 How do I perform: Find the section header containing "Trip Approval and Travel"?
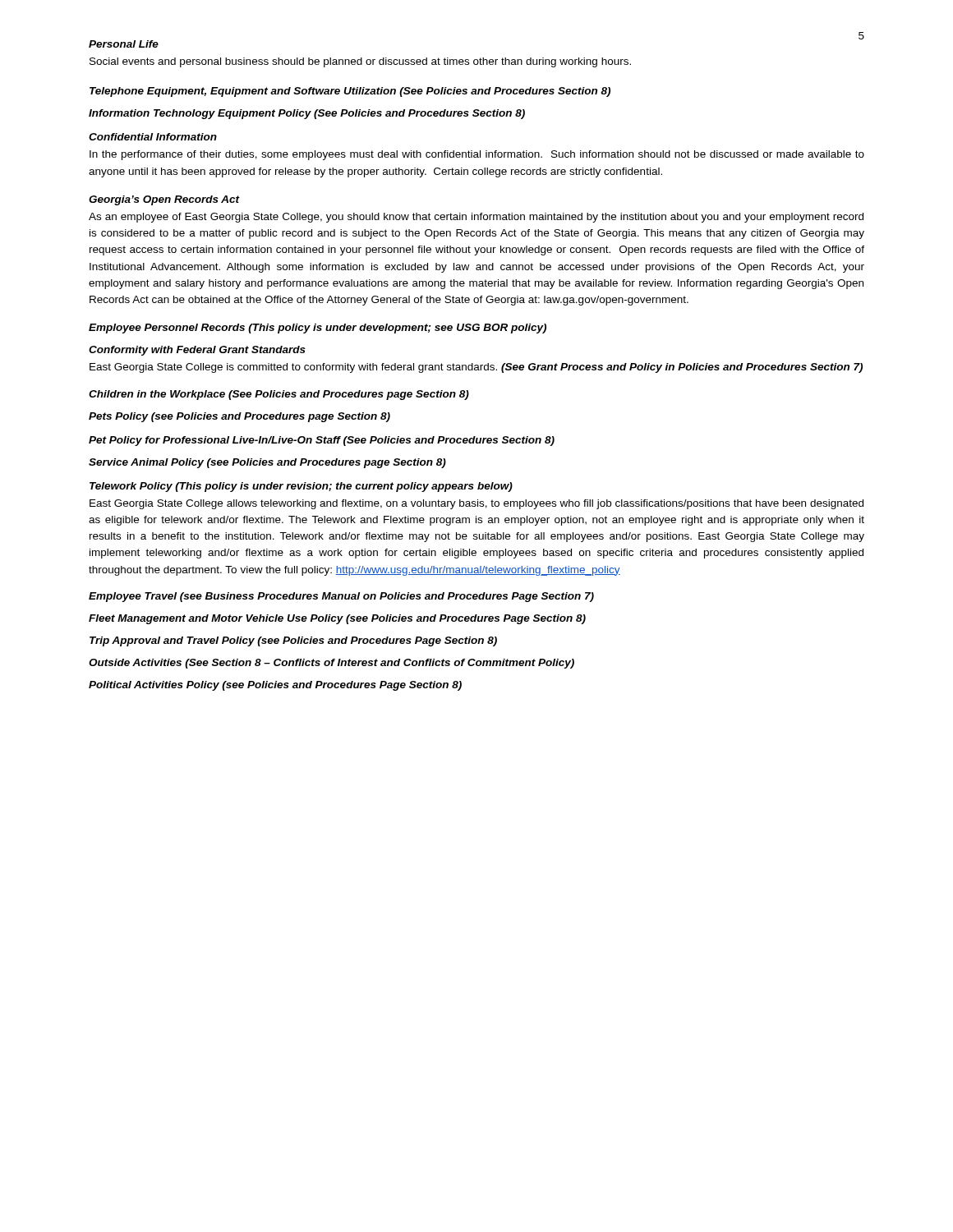[293, 640]
